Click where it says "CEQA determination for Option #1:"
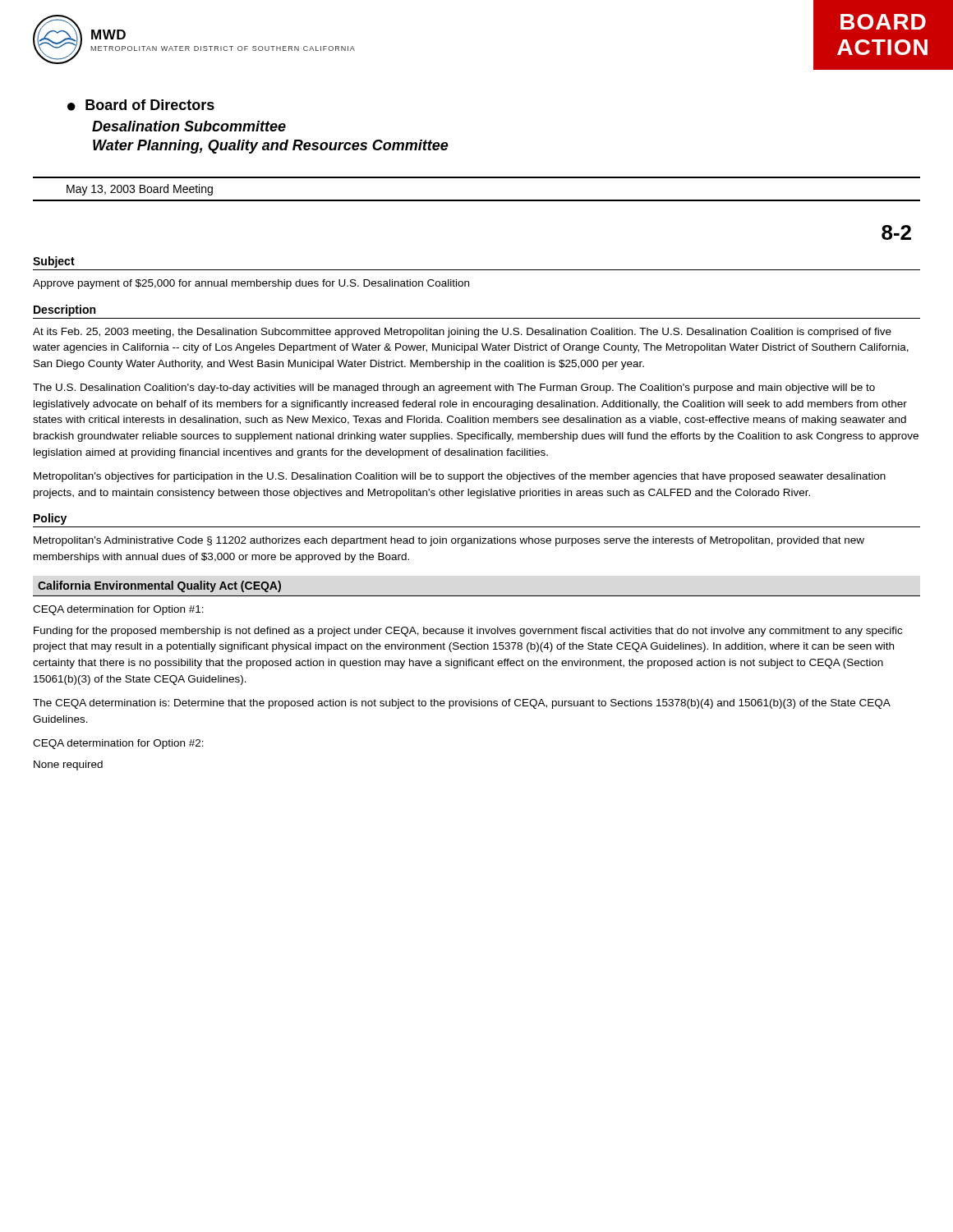Screen dimensions: 1232x953 [119, 609]
